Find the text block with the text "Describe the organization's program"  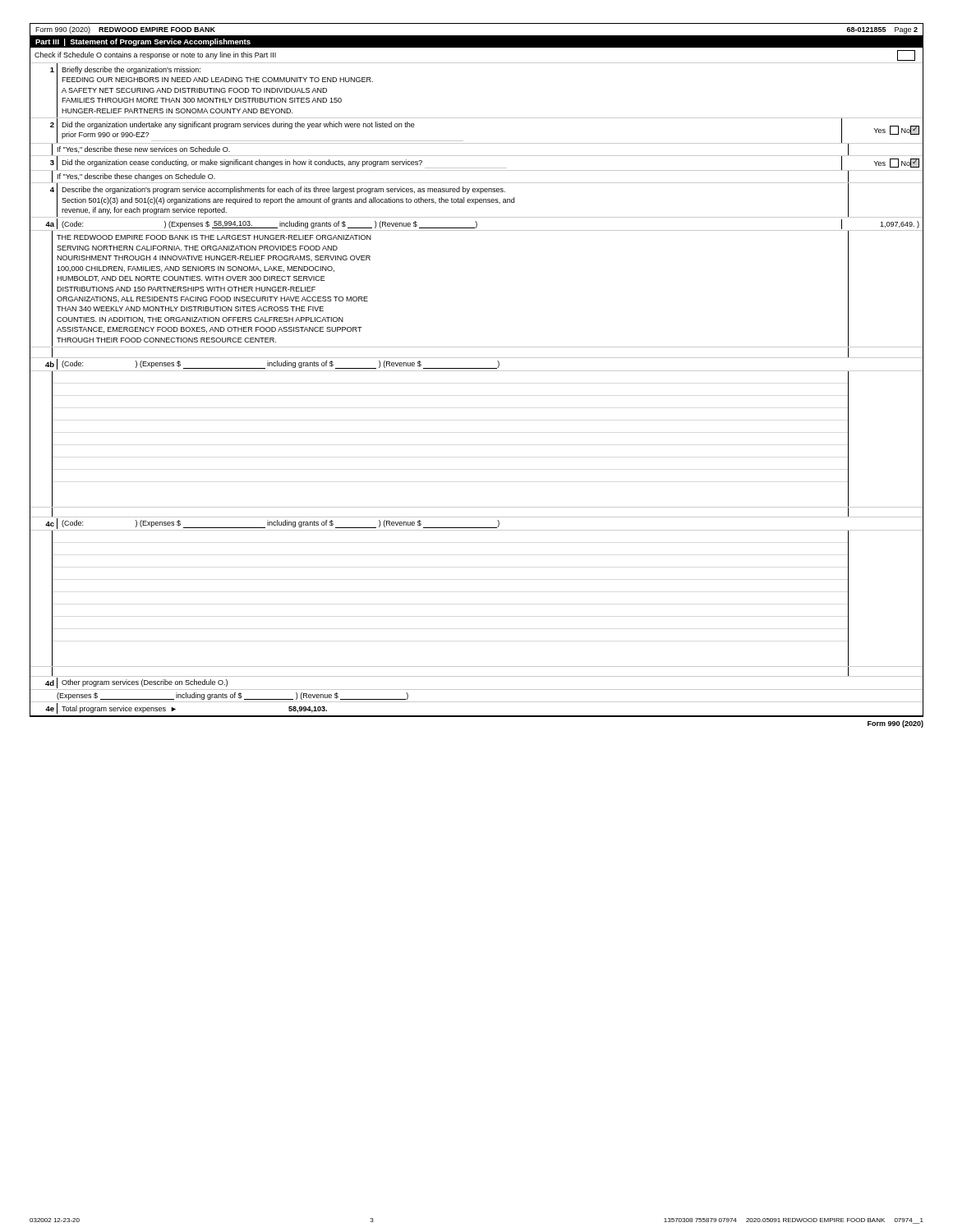pos(288,200)
